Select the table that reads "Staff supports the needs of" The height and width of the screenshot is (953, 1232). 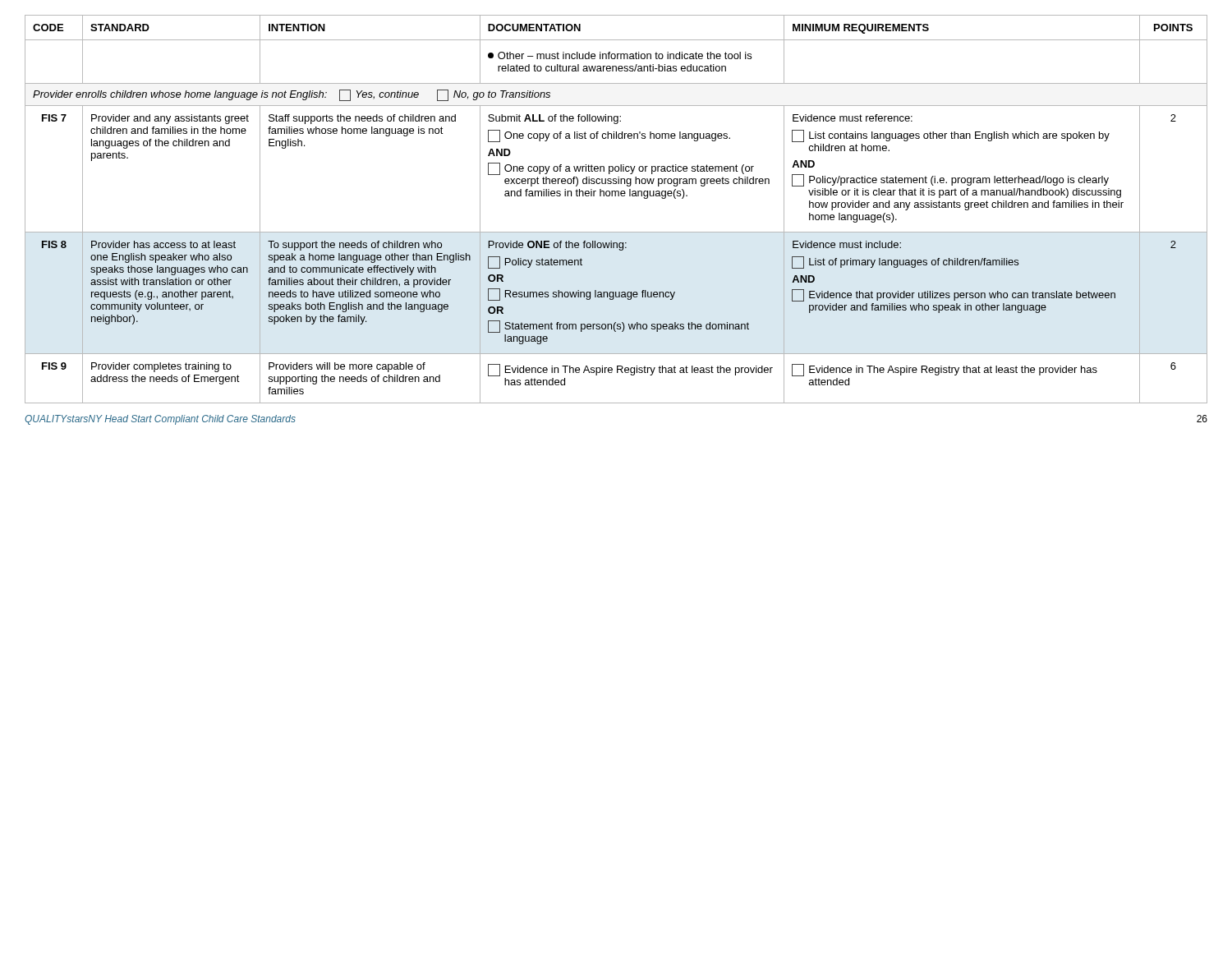click(x=616, y=209)
